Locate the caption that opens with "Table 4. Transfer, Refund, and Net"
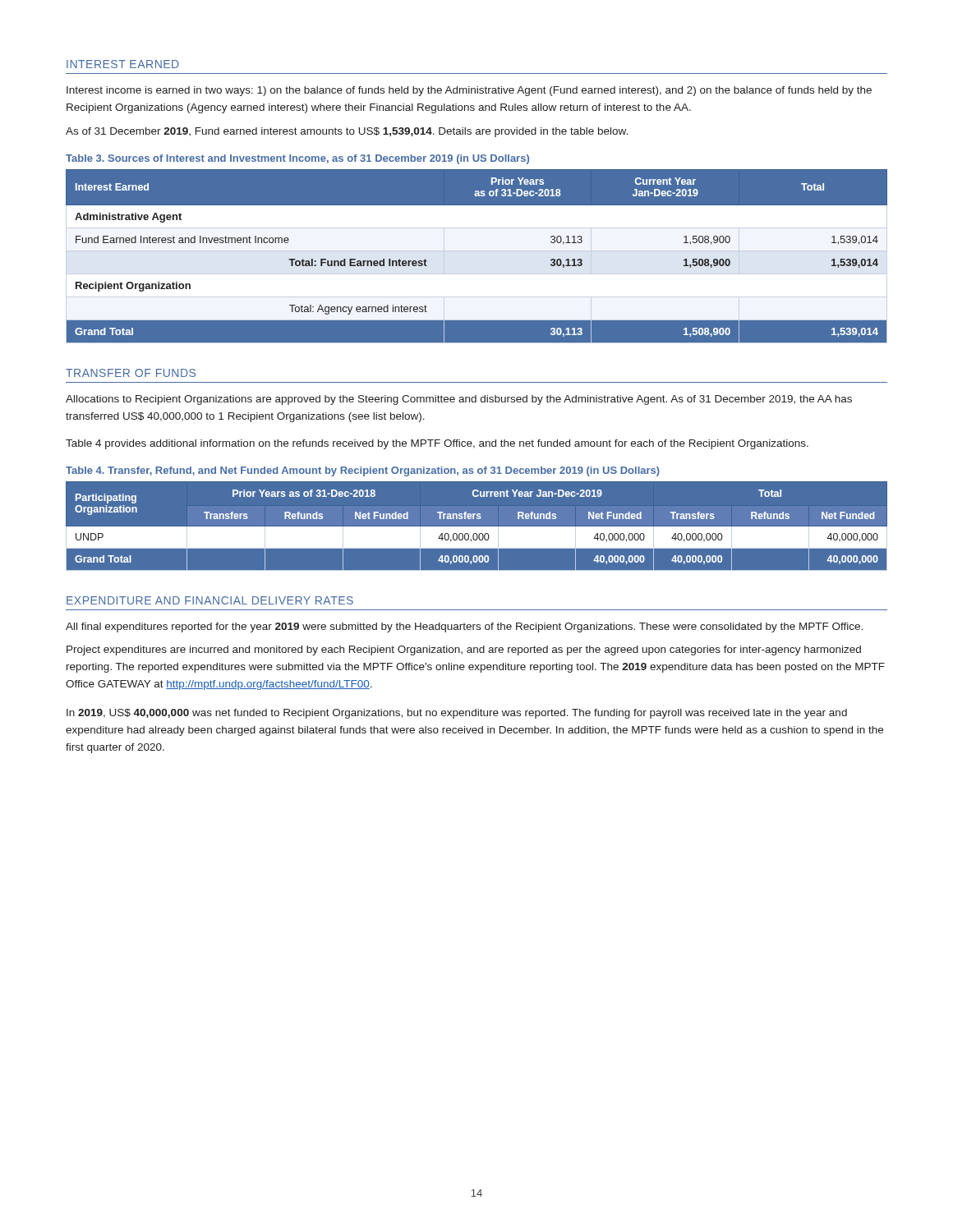The height and width of the screenshot is (1232, 953). coord(363,470)
